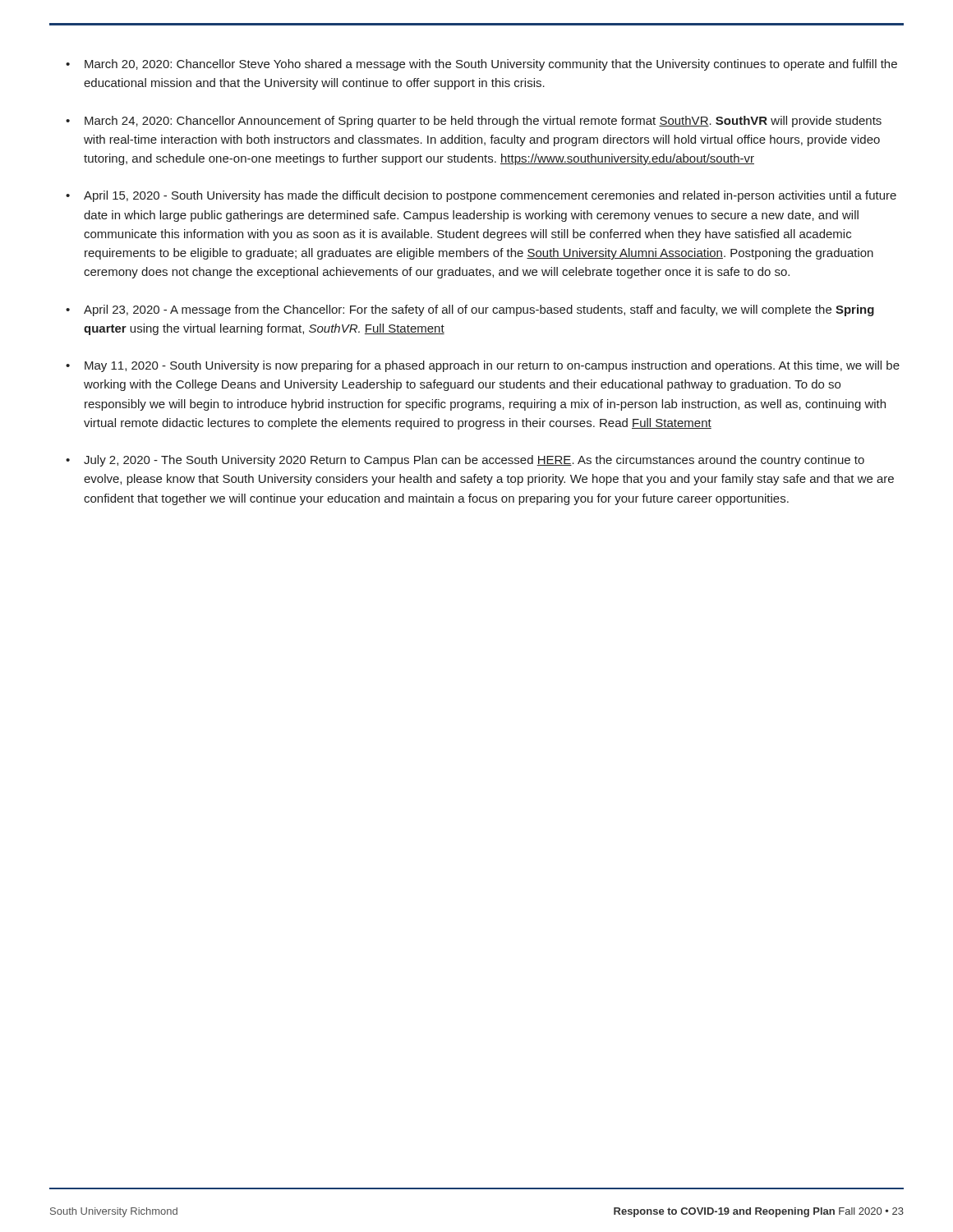
Task: Click on the list item containing "• March 20, 2020:"
Action: 485,73
